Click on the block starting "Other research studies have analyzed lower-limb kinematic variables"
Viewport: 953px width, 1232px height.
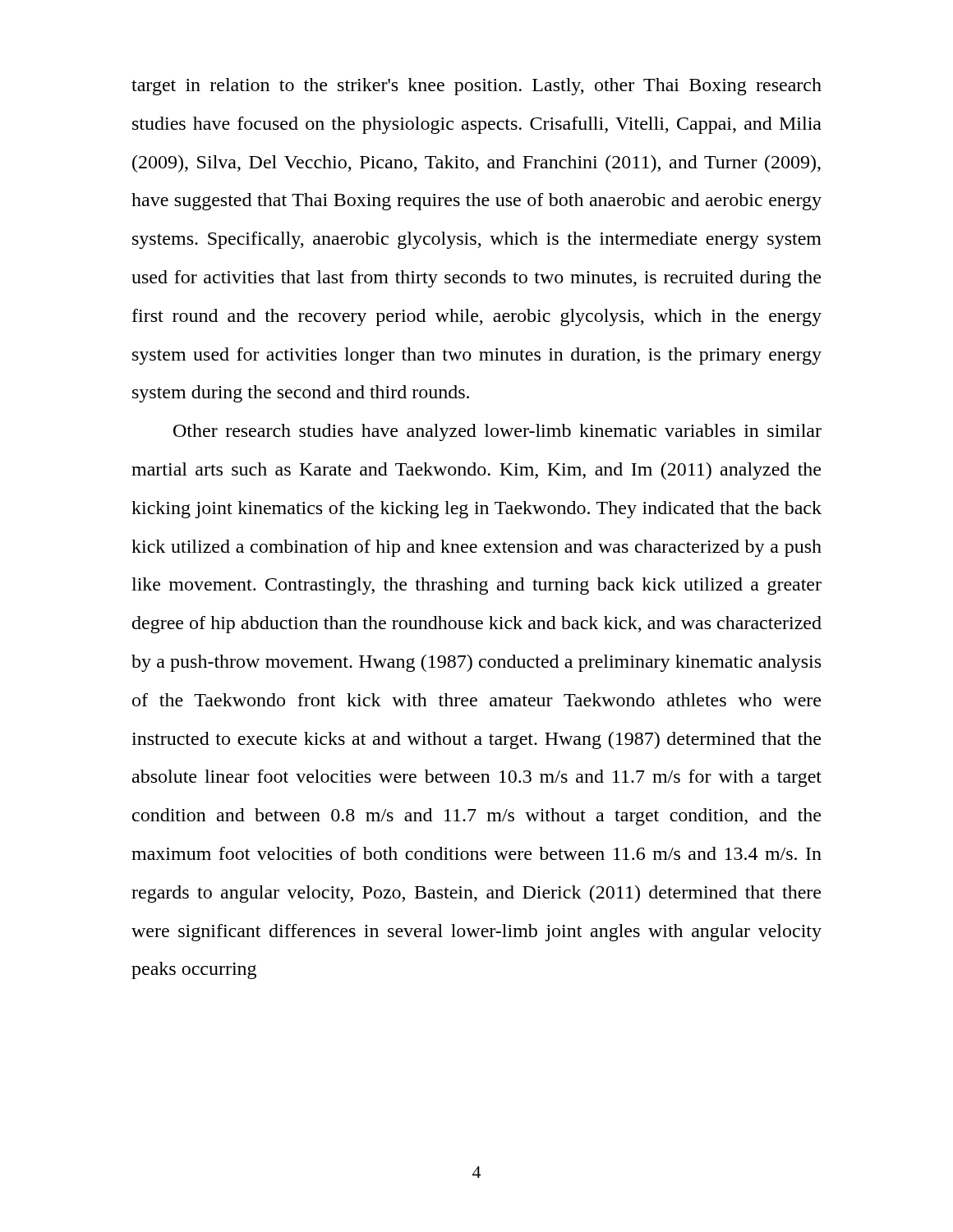[476, 700]
